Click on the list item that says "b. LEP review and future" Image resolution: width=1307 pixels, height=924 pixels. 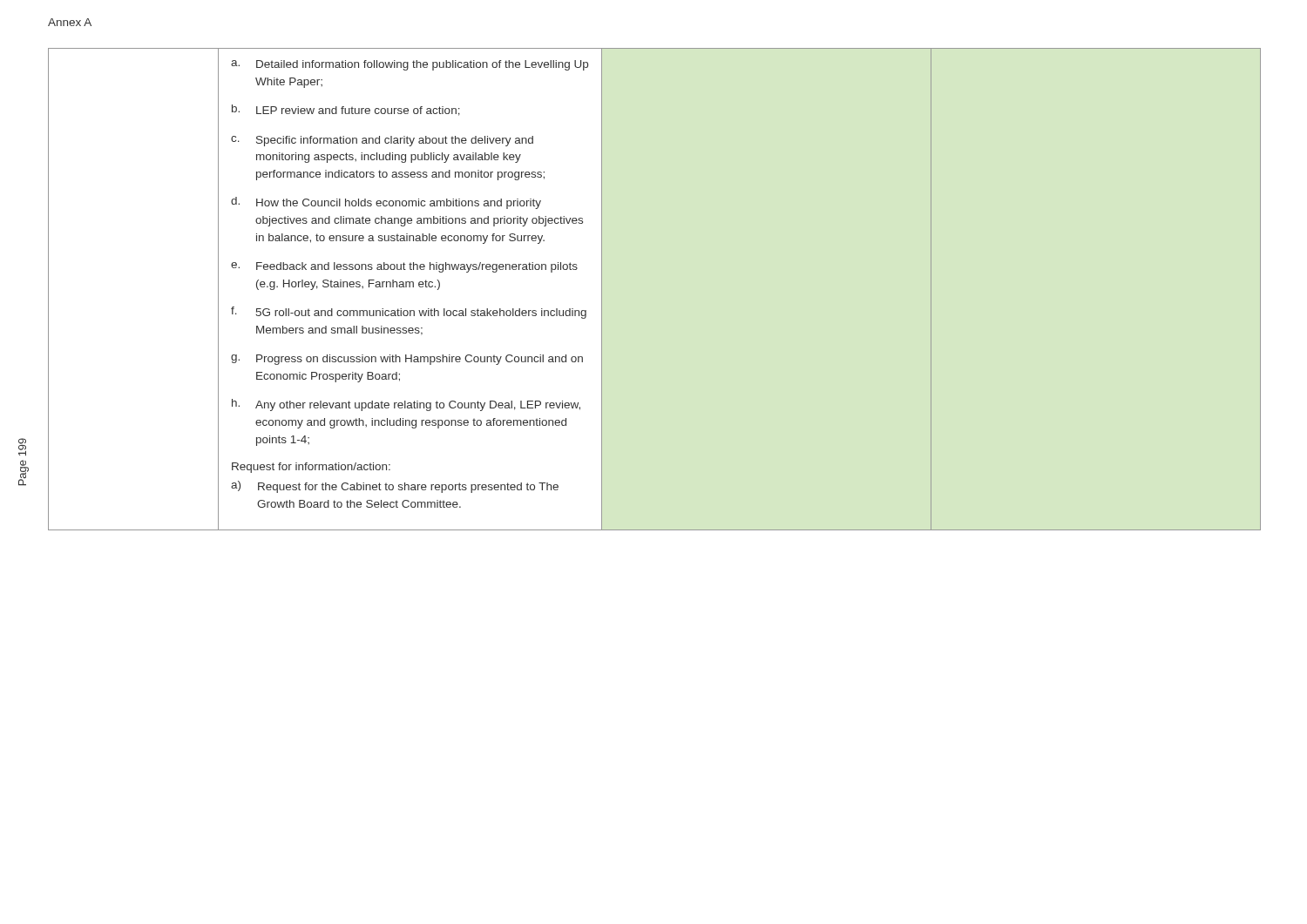346,111
